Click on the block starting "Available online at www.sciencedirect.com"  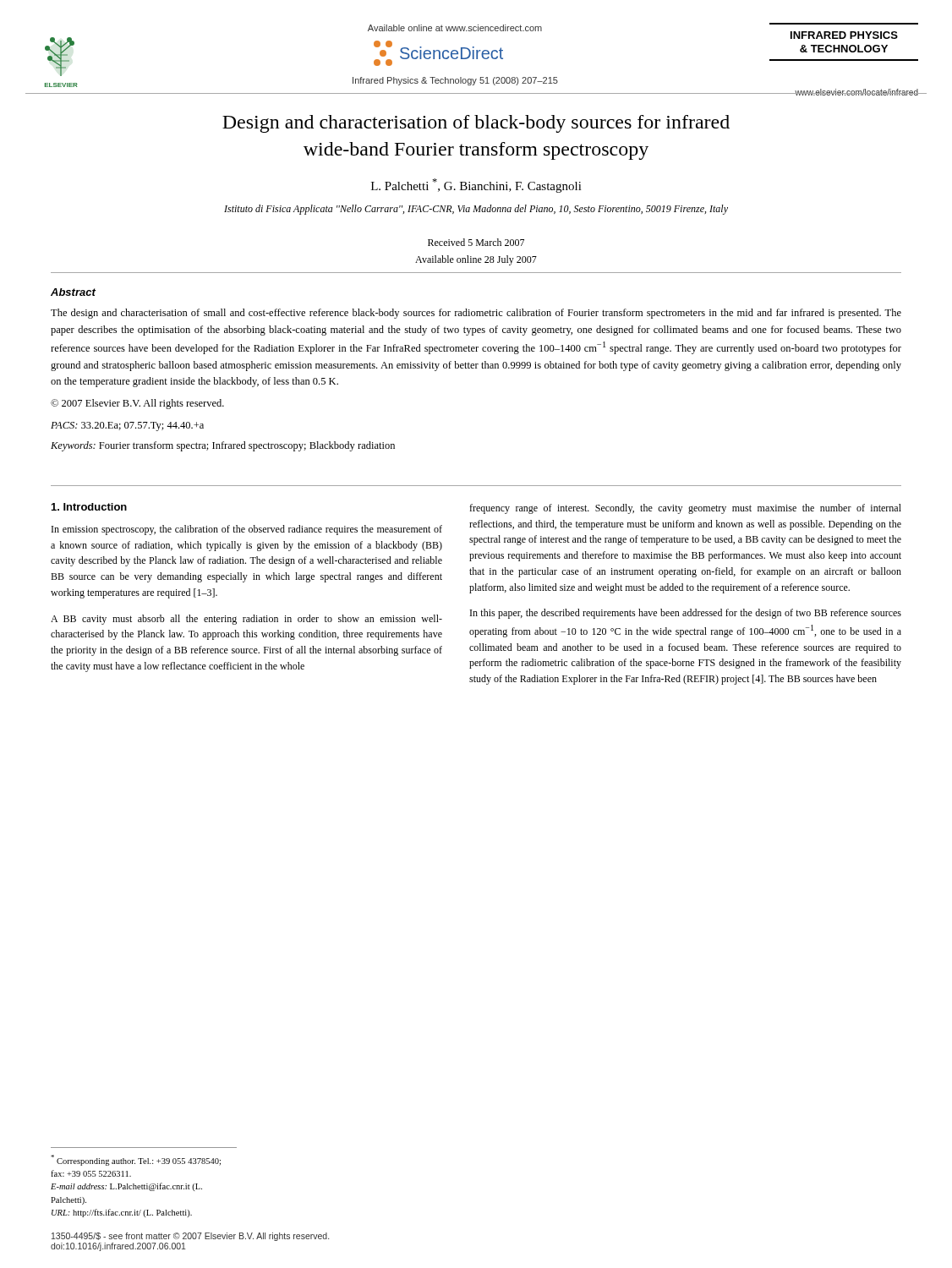click(x=455, y=28)
